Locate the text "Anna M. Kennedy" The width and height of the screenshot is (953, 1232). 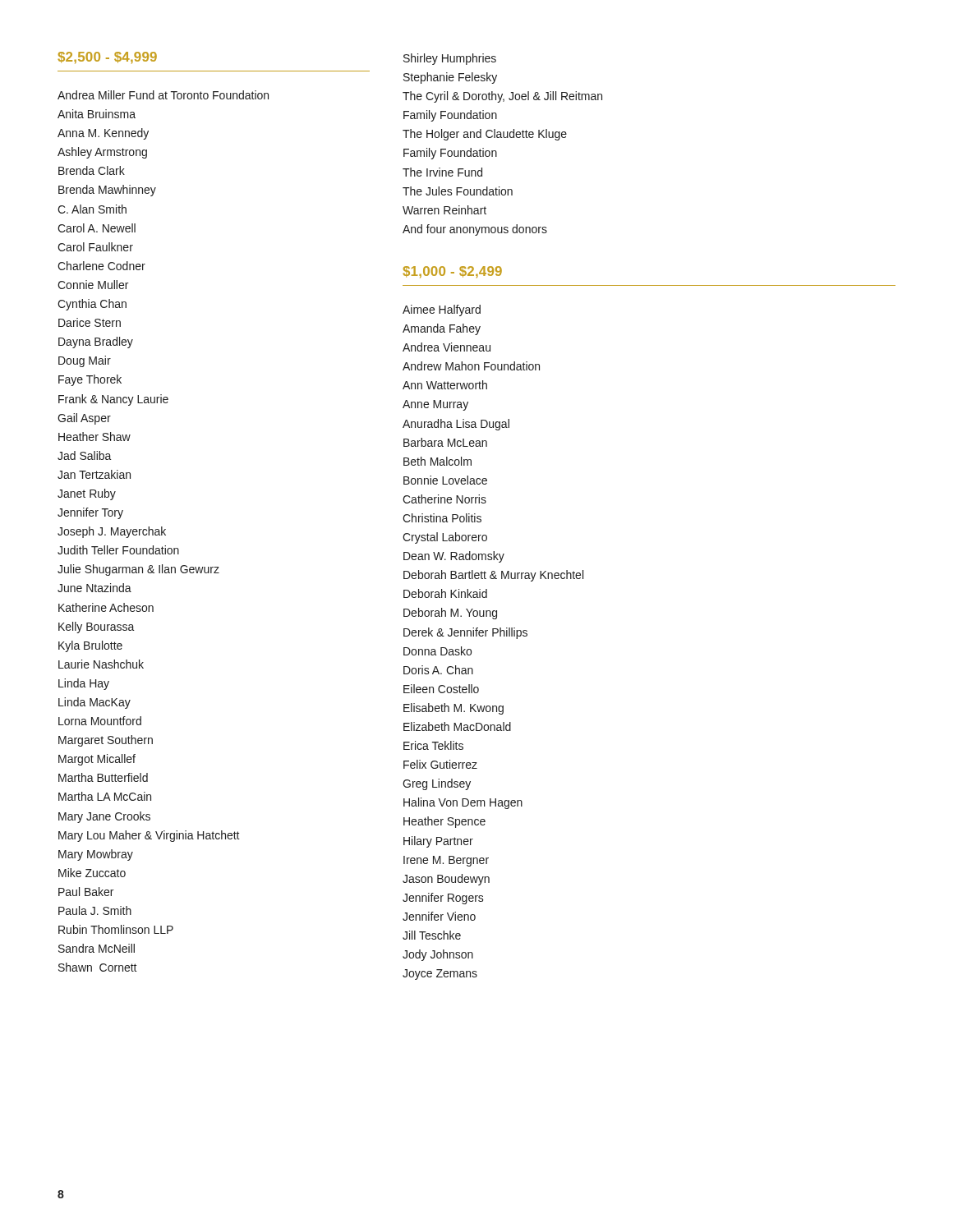point(103,134)
